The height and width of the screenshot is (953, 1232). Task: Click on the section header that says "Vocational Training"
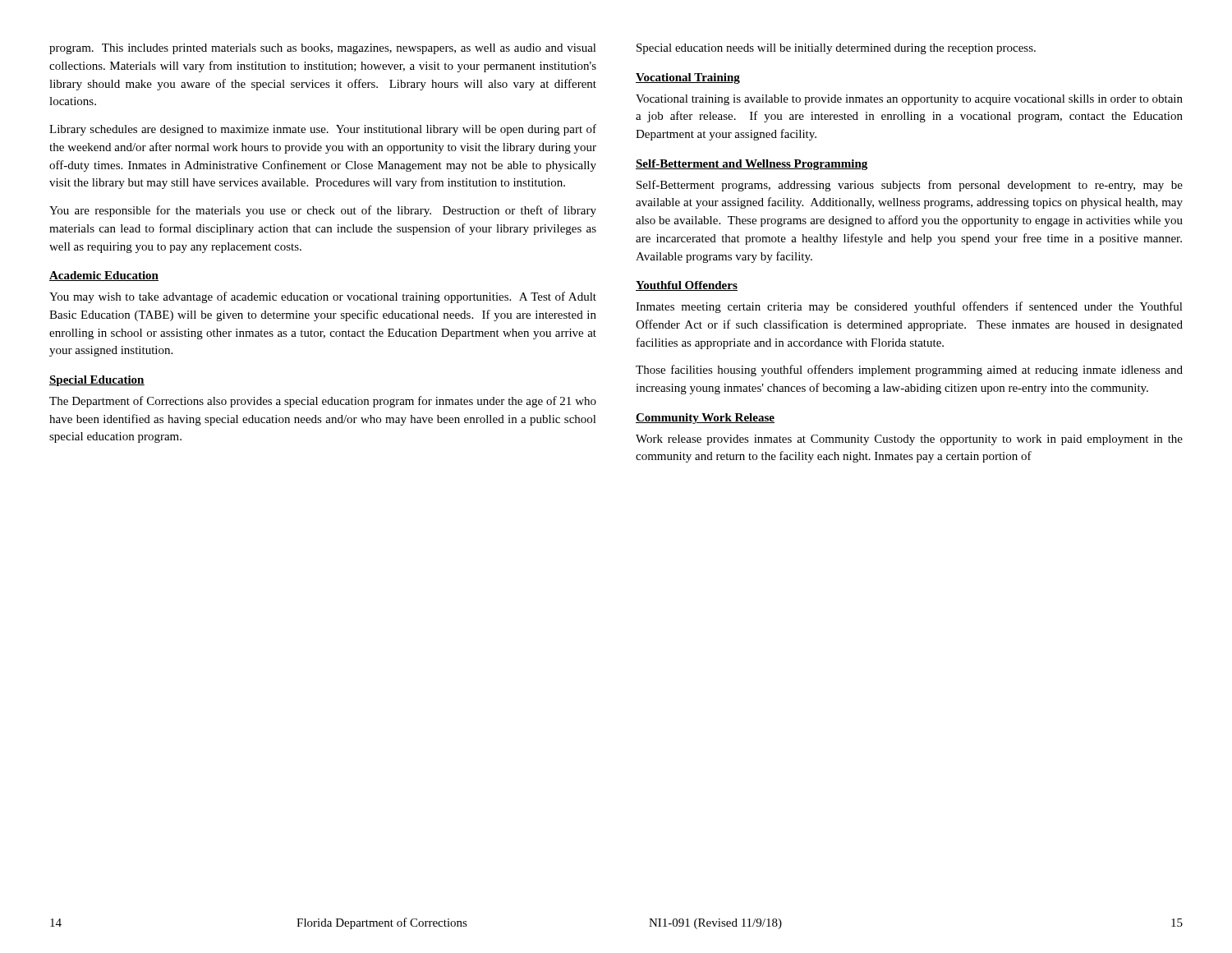[x=688, y=78]
